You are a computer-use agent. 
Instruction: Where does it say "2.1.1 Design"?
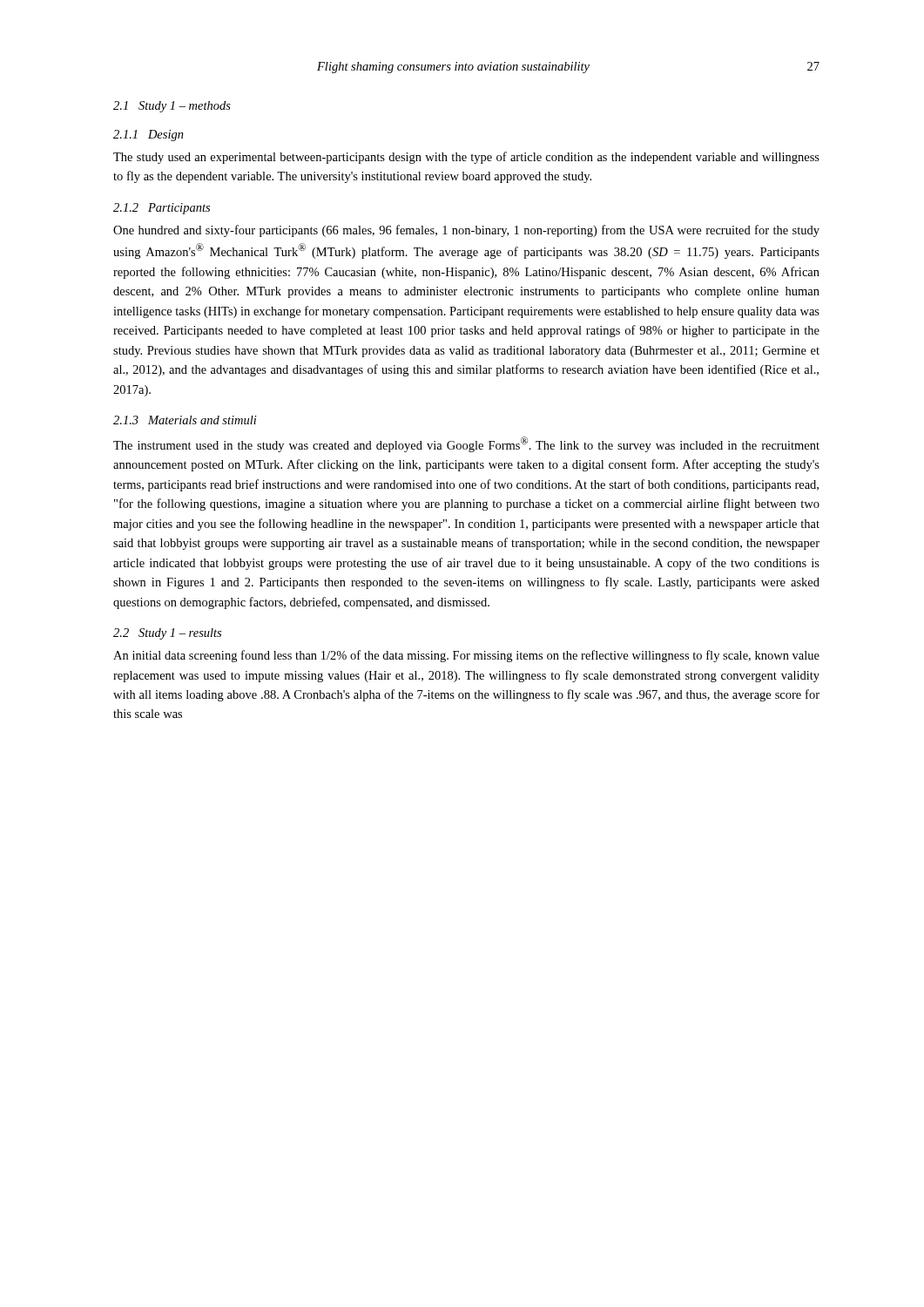coord(148,134)
